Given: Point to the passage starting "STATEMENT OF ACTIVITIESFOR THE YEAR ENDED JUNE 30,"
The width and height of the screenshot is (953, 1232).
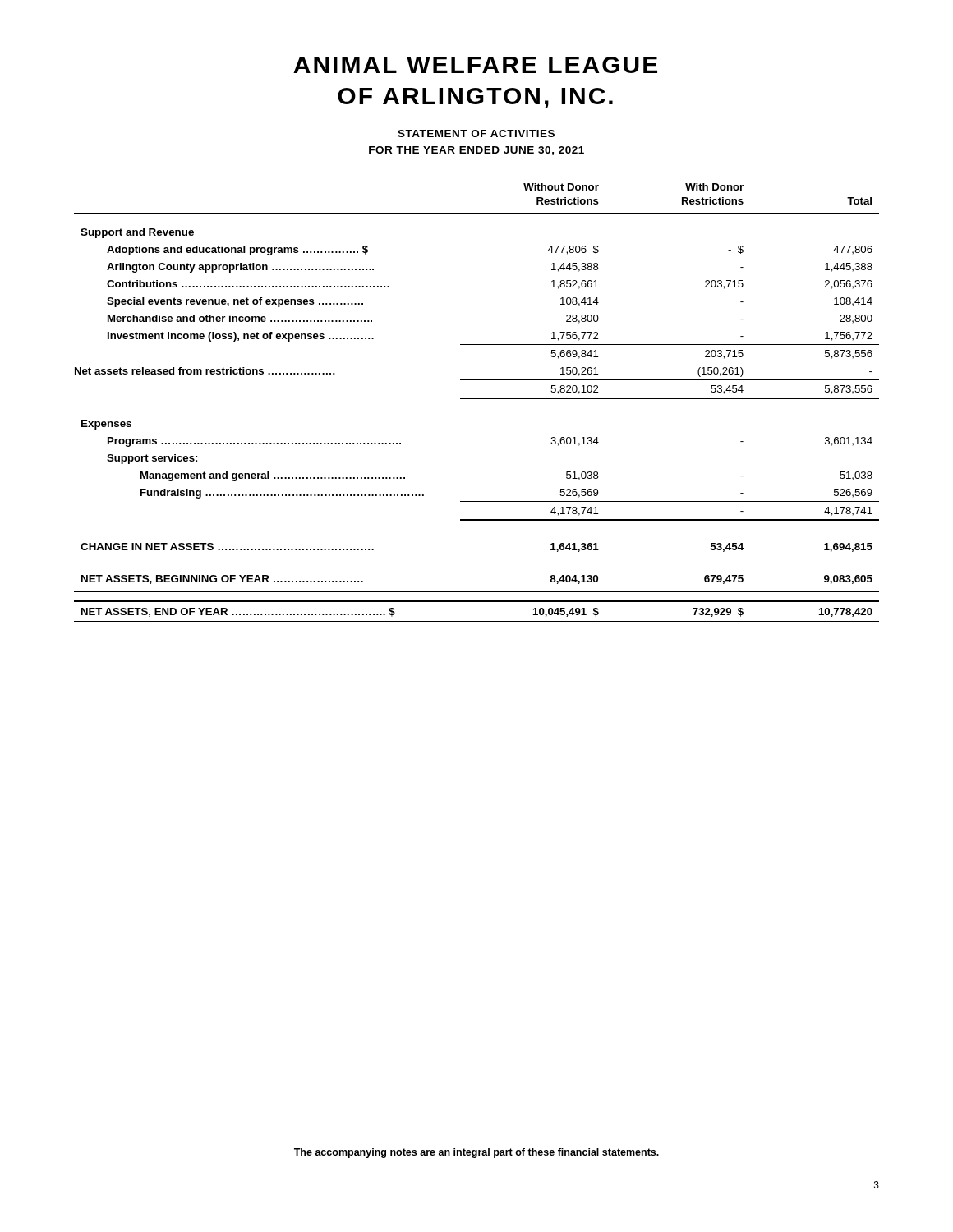Looking at the screenshot, I should (x=476, y=142).
